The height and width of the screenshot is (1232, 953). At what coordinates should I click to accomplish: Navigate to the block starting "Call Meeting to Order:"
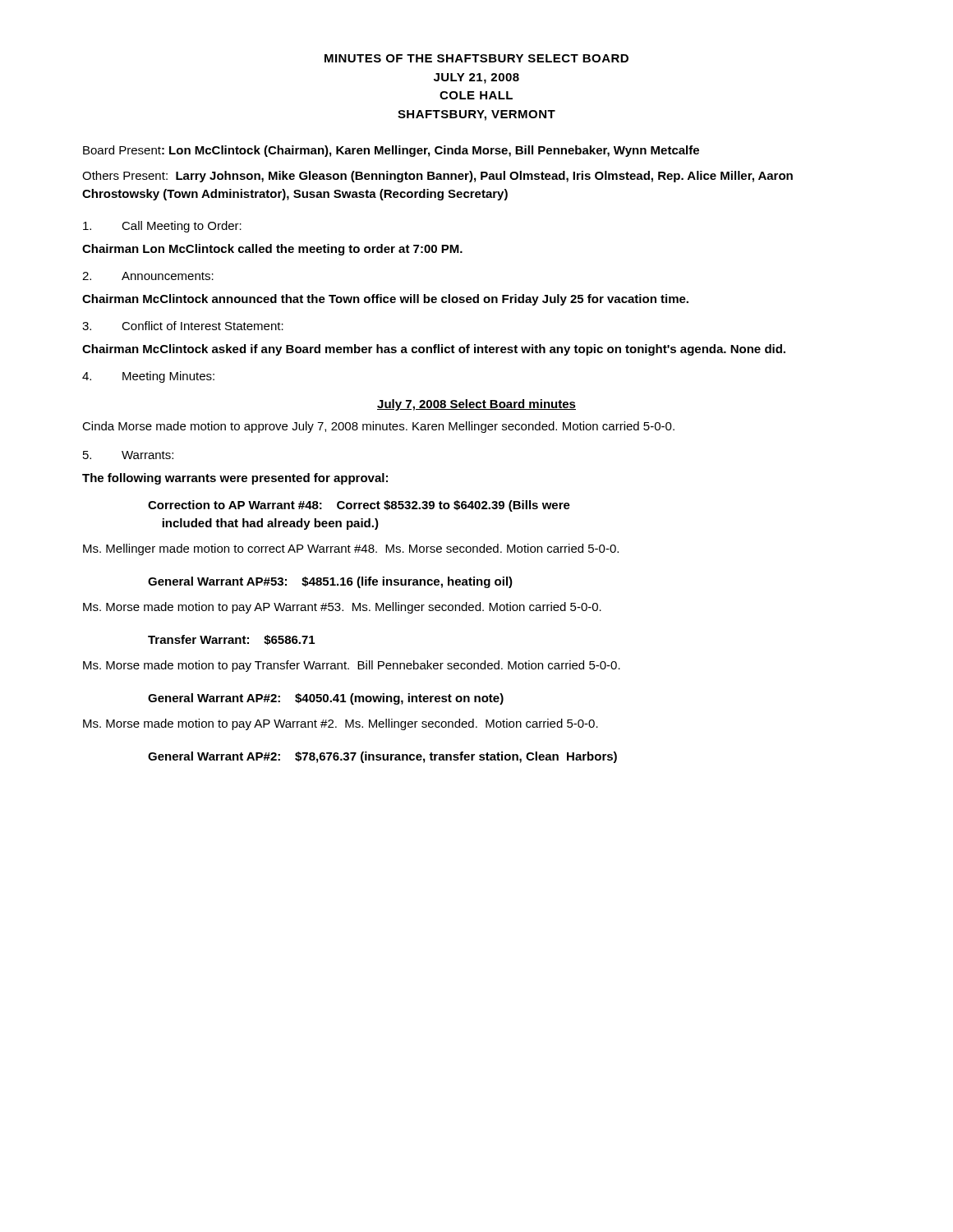[162, 226]
